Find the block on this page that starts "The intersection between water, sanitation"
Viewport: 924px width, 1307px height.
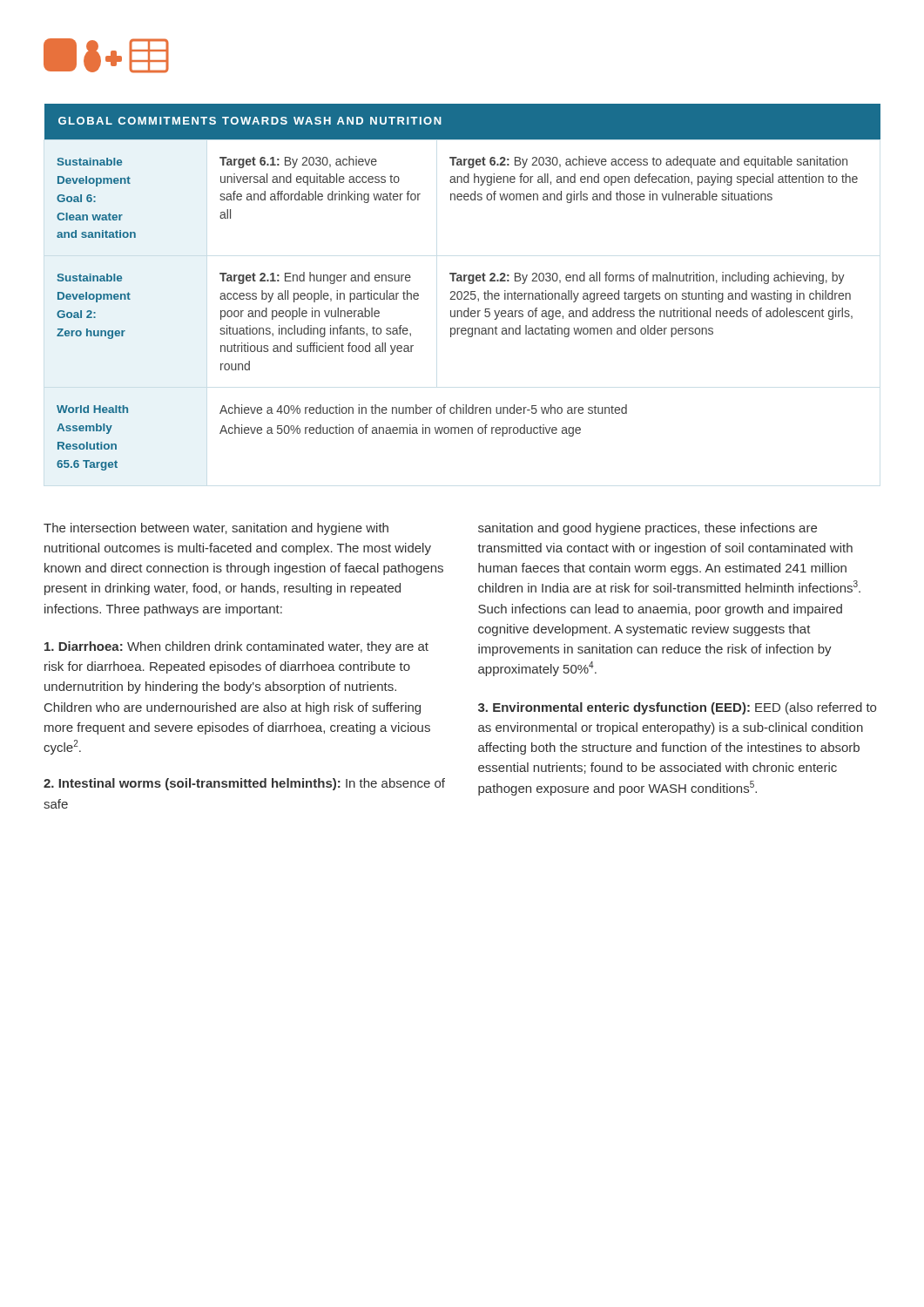[244, 568]
